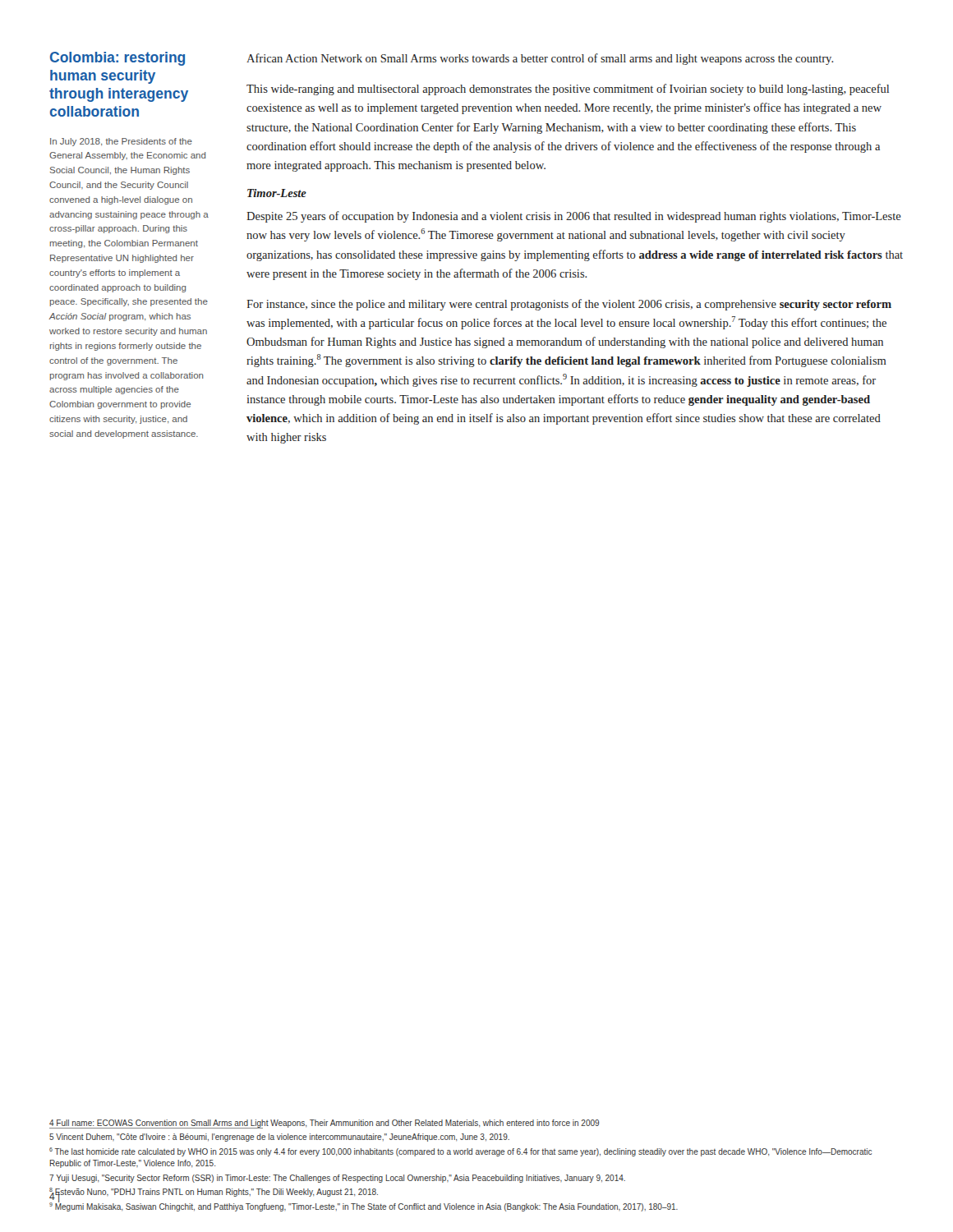Navigate to the element starting "8 Estevão Nuno, "PDHJ Trains PNTL on Human"
This screenshot has width=953, height=1232.
click(x=476, y=1193)
